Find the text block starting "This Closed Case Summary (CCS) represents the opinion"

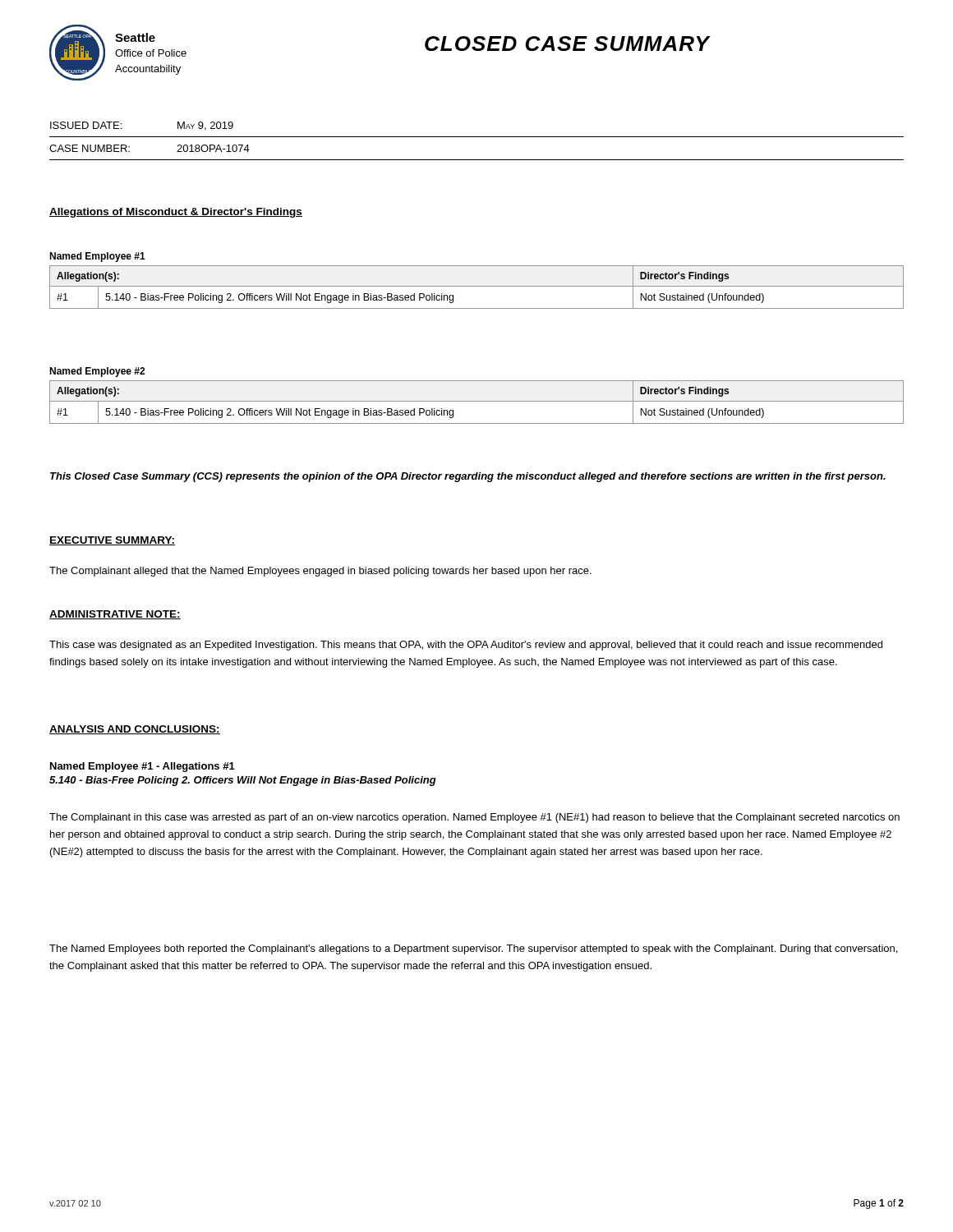pos(468,476)
